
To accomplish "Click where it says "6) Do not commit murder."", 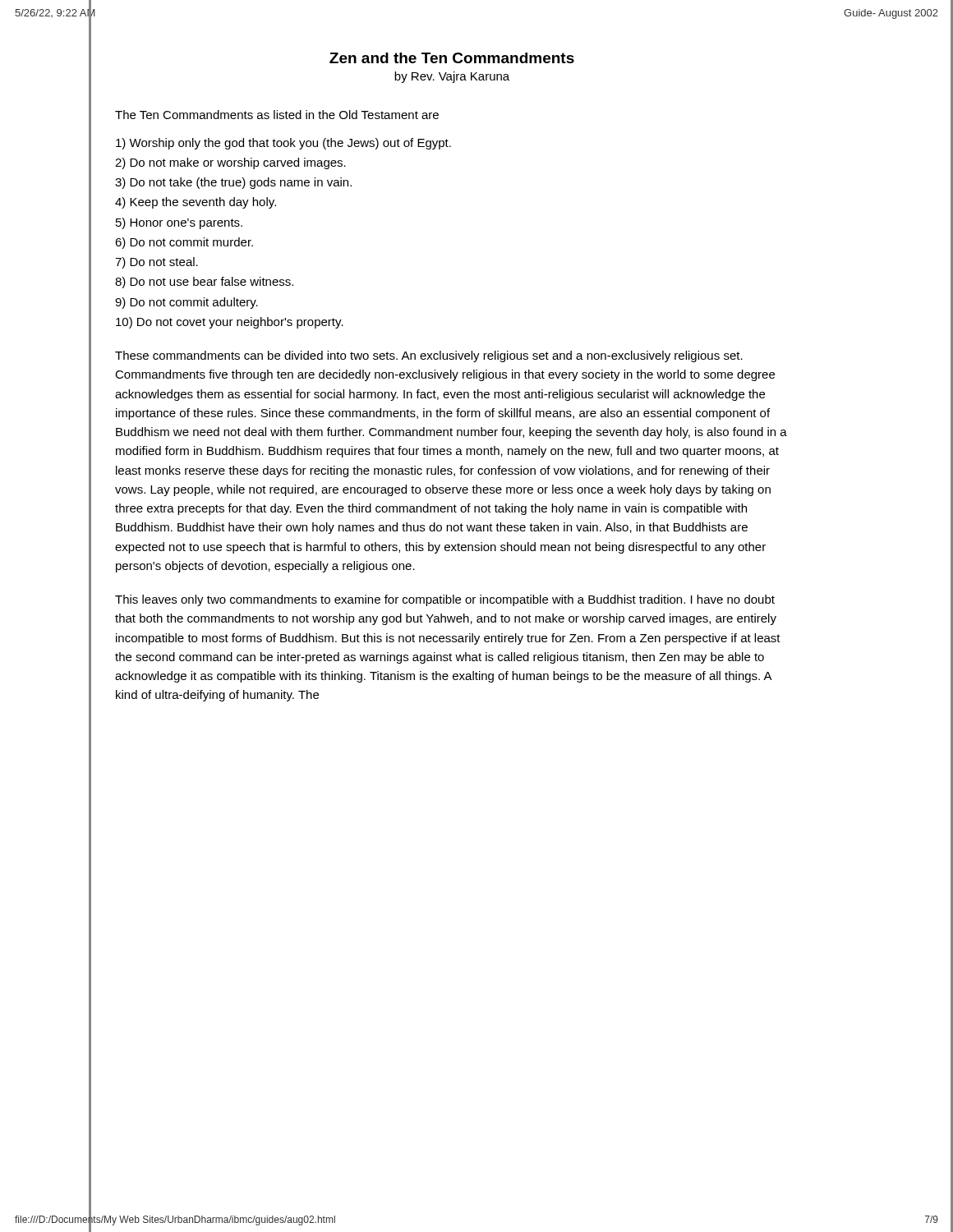I will point(185,242).
